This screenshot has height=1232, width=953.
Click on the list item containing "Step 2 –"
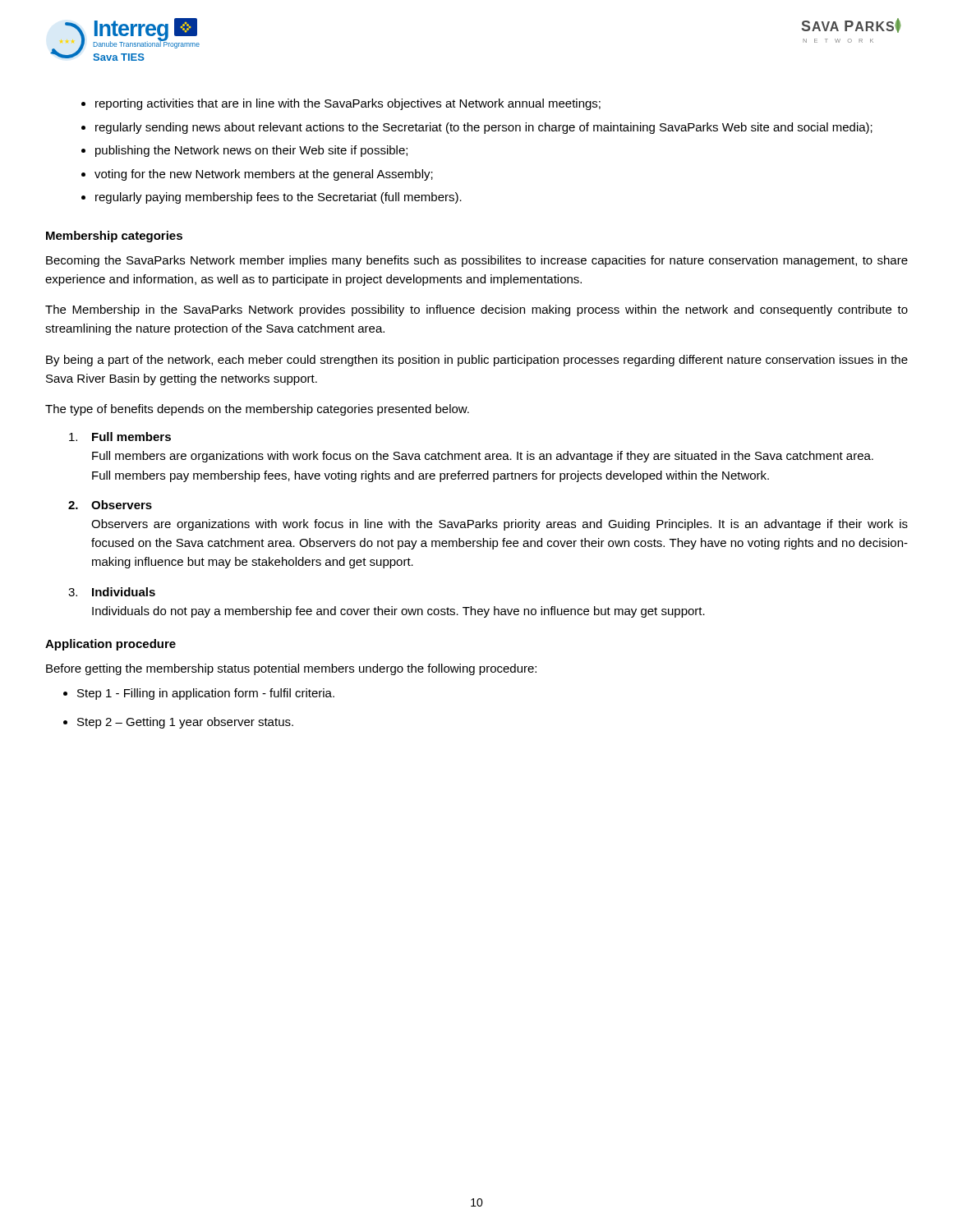tap(185, 721)
